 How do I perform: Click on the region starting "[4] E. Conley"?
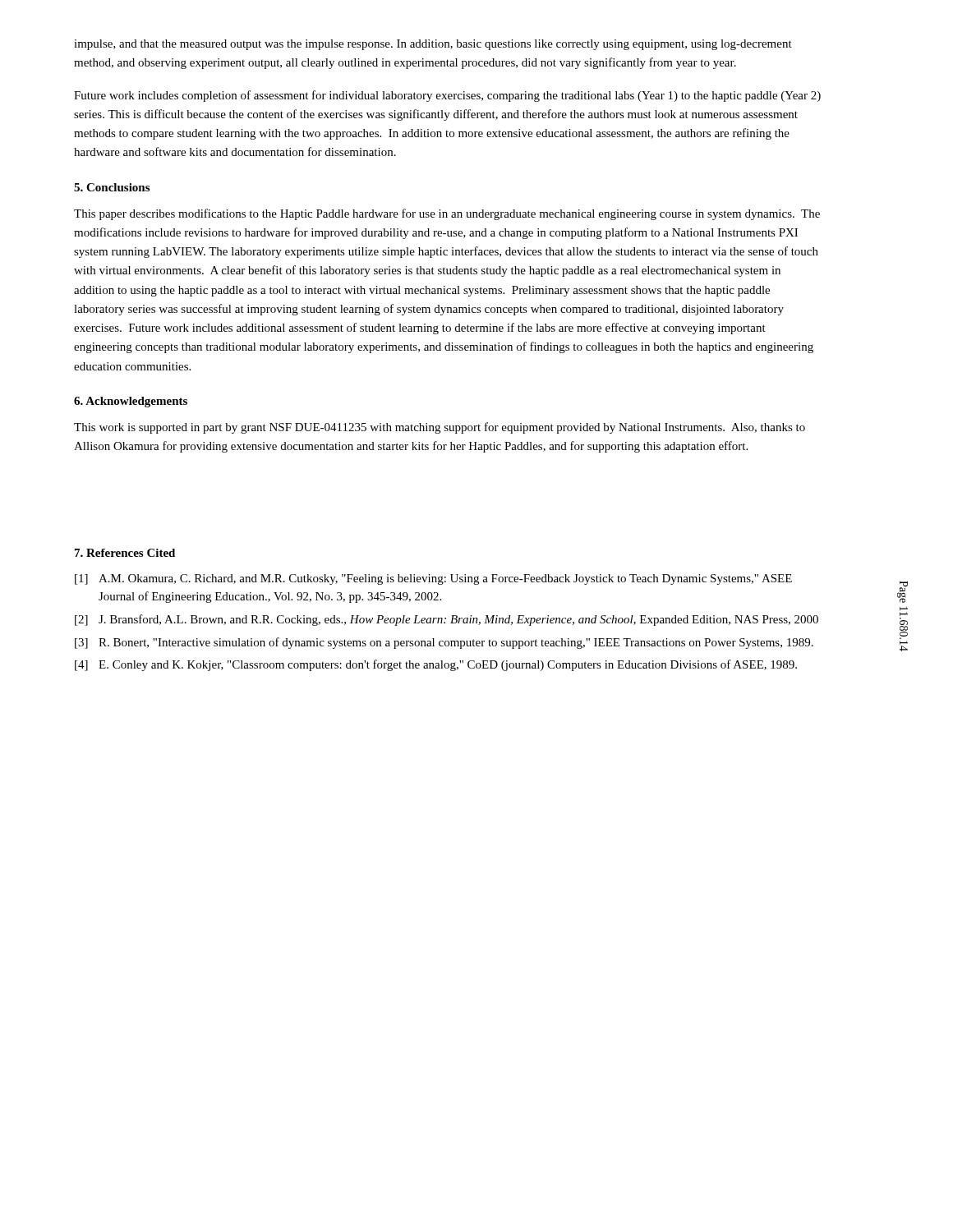(448, 665)
